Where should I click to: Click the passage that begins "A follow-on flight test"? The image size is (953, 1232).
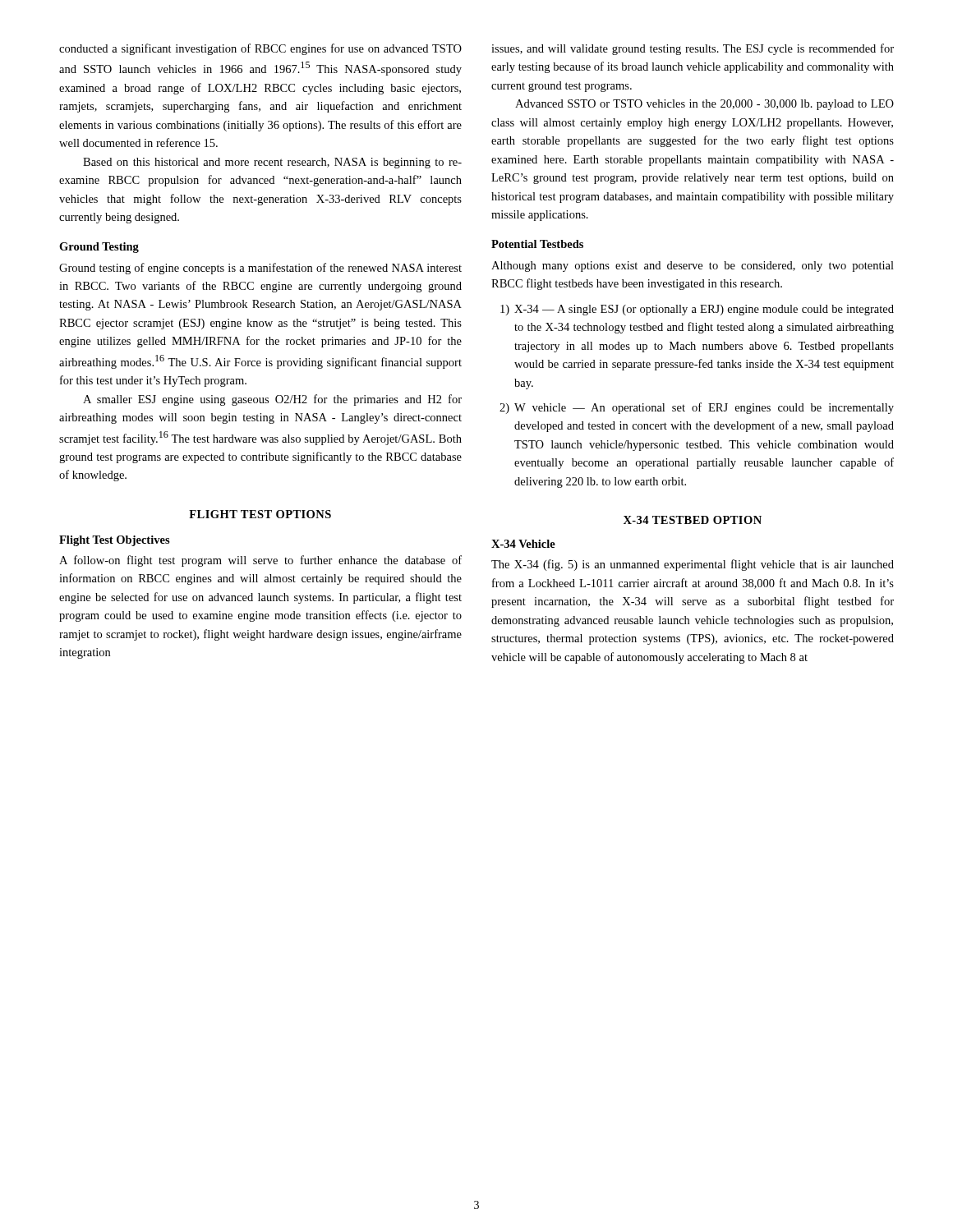[260, 606]
